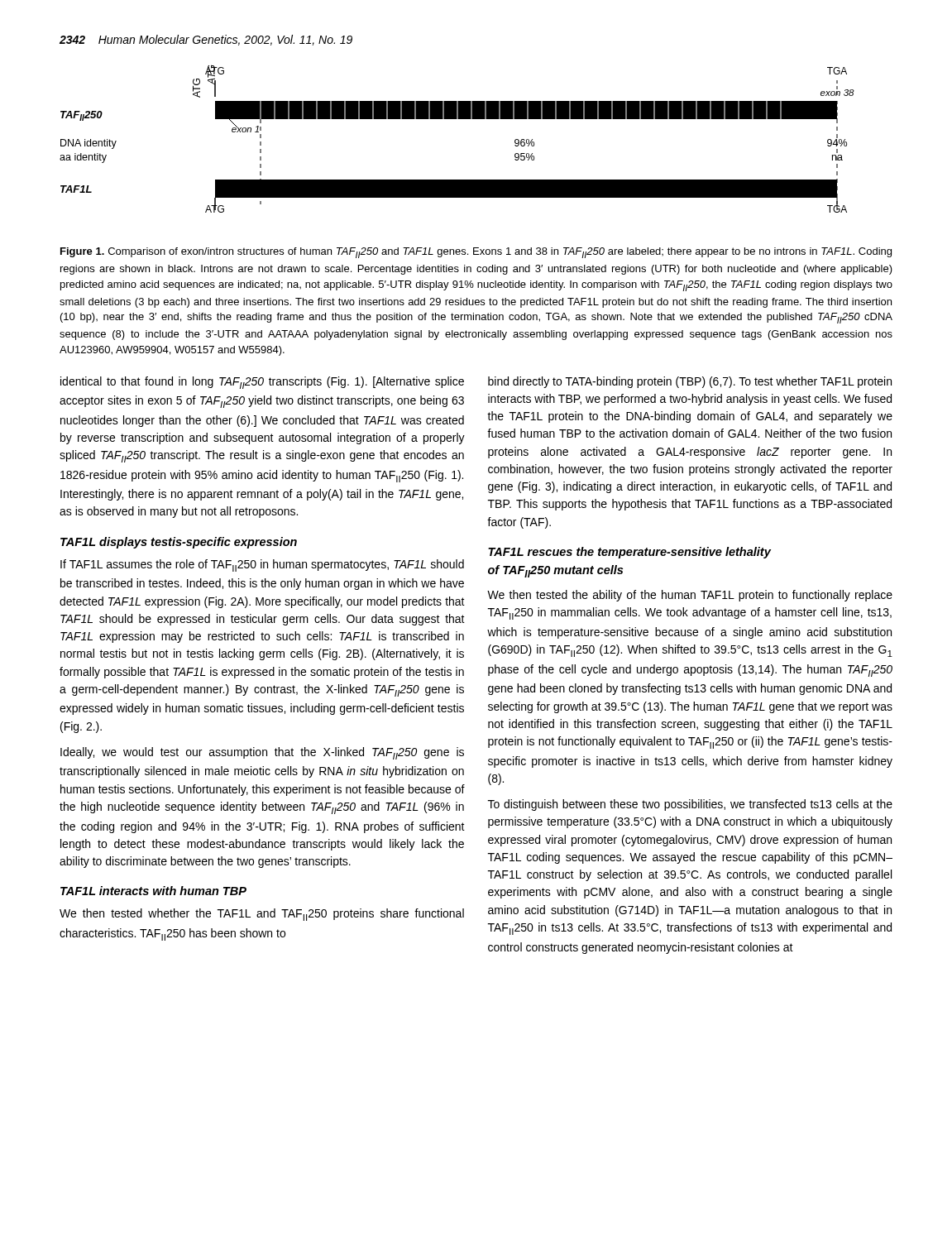
Task: Select the illustration
Action: pos(476,148)
